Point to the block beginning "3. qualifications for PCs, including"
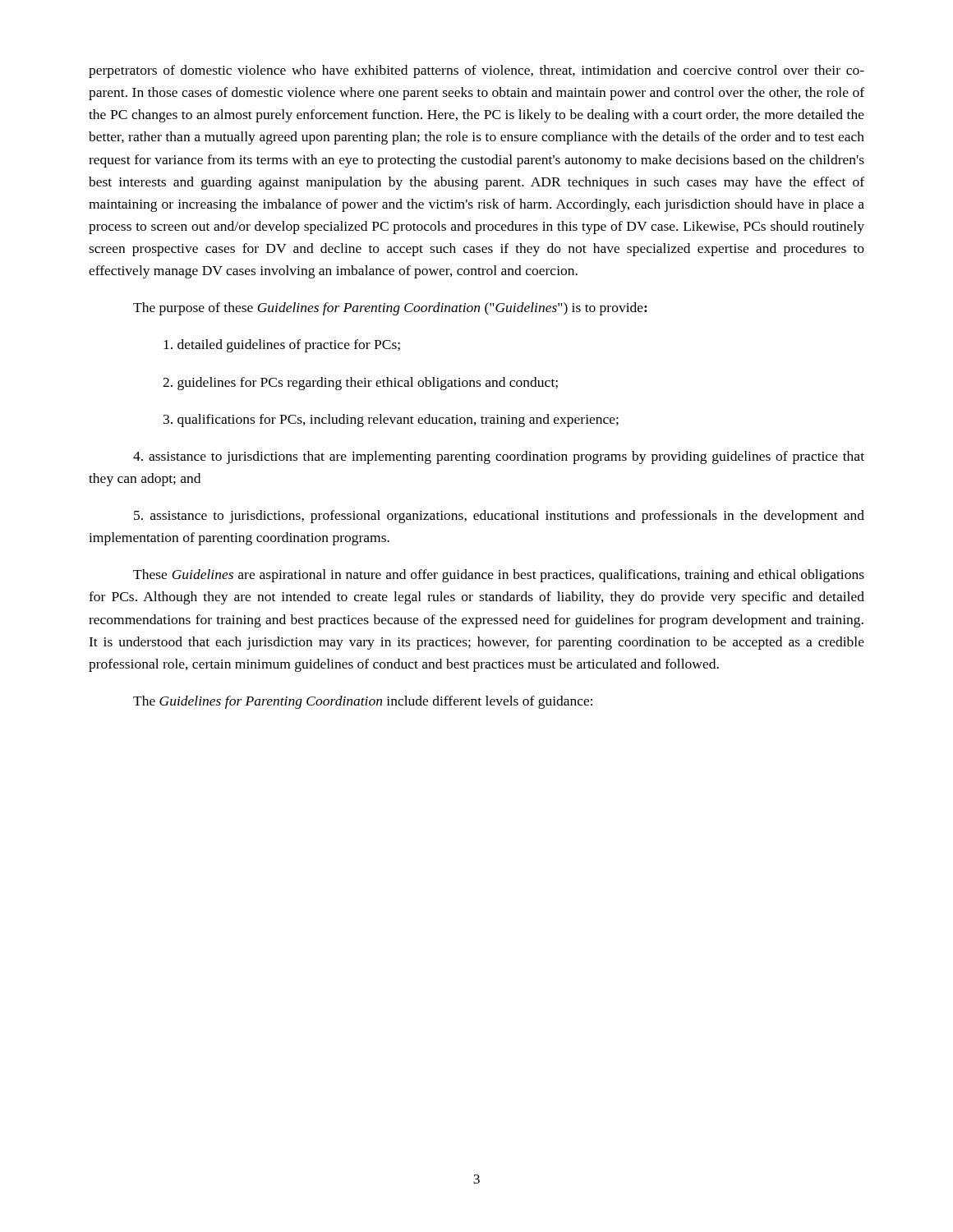 tap(391, 419)
